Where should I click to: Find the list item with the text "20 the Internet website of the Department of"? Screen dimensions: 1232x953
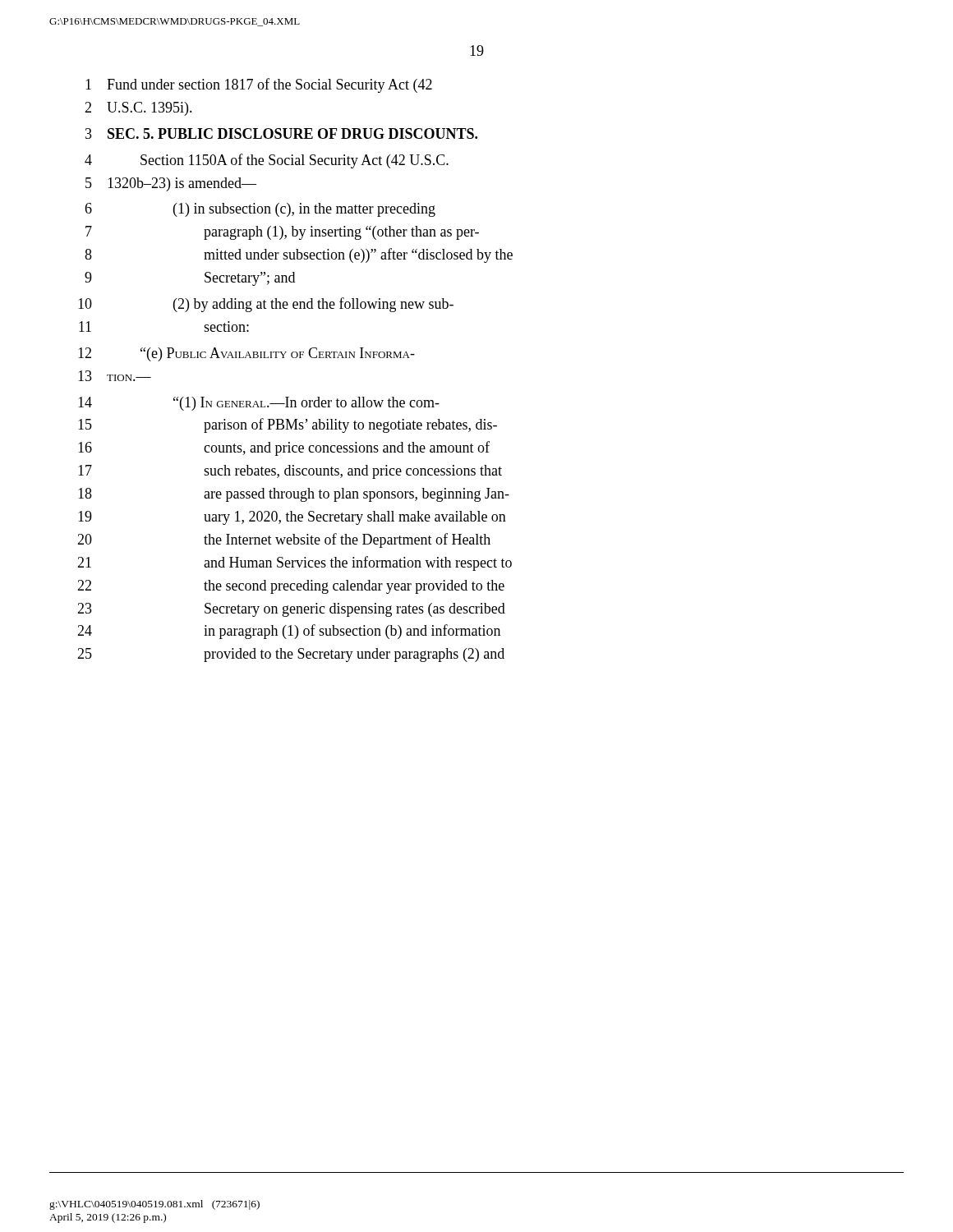[270, 540]
